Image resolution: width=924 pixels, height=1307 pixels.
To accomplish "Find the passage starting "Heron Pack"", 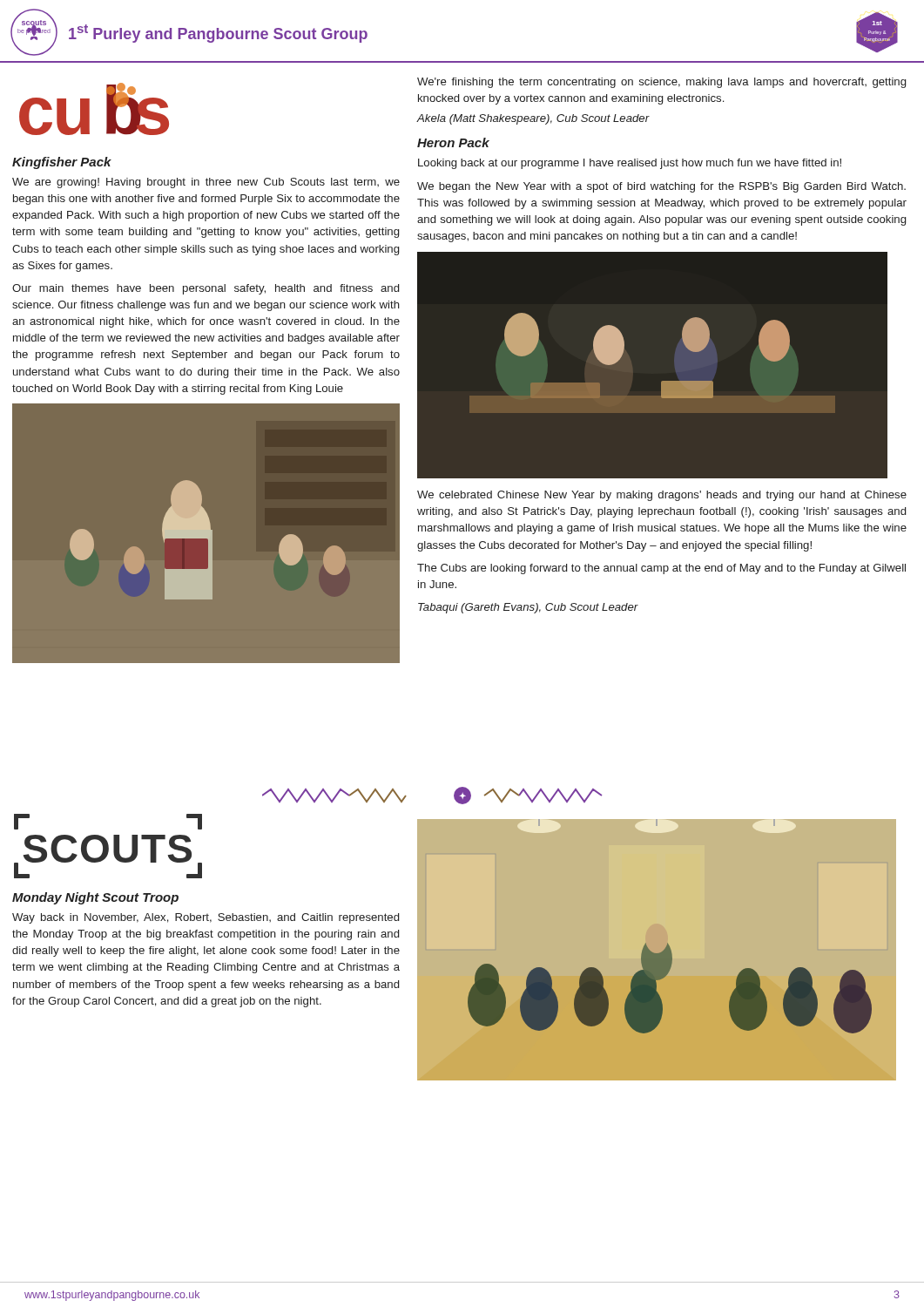I will [x=453, y=143].
